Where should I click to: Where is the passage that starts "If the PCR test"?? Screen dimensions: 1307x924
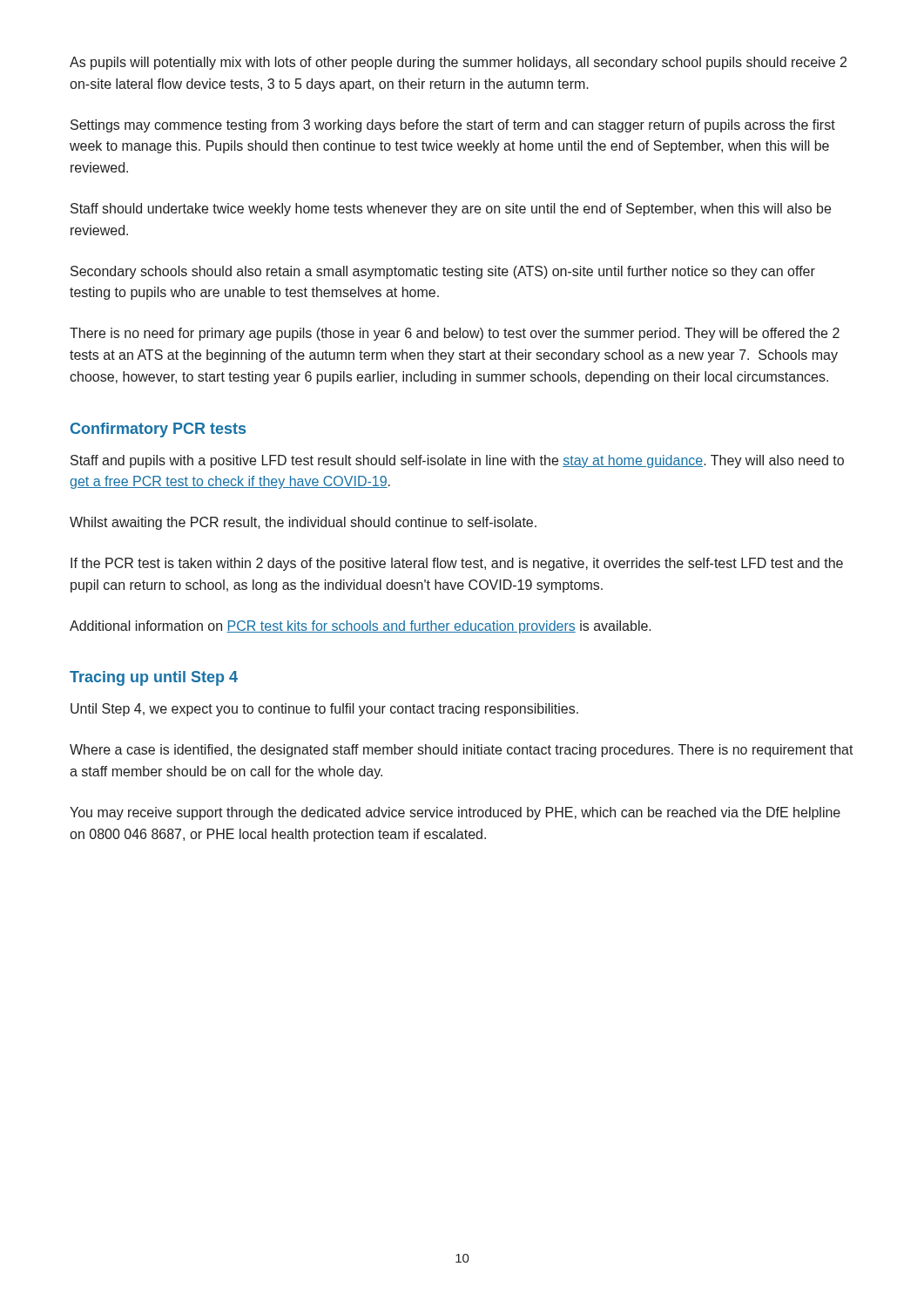click(457, 574)
